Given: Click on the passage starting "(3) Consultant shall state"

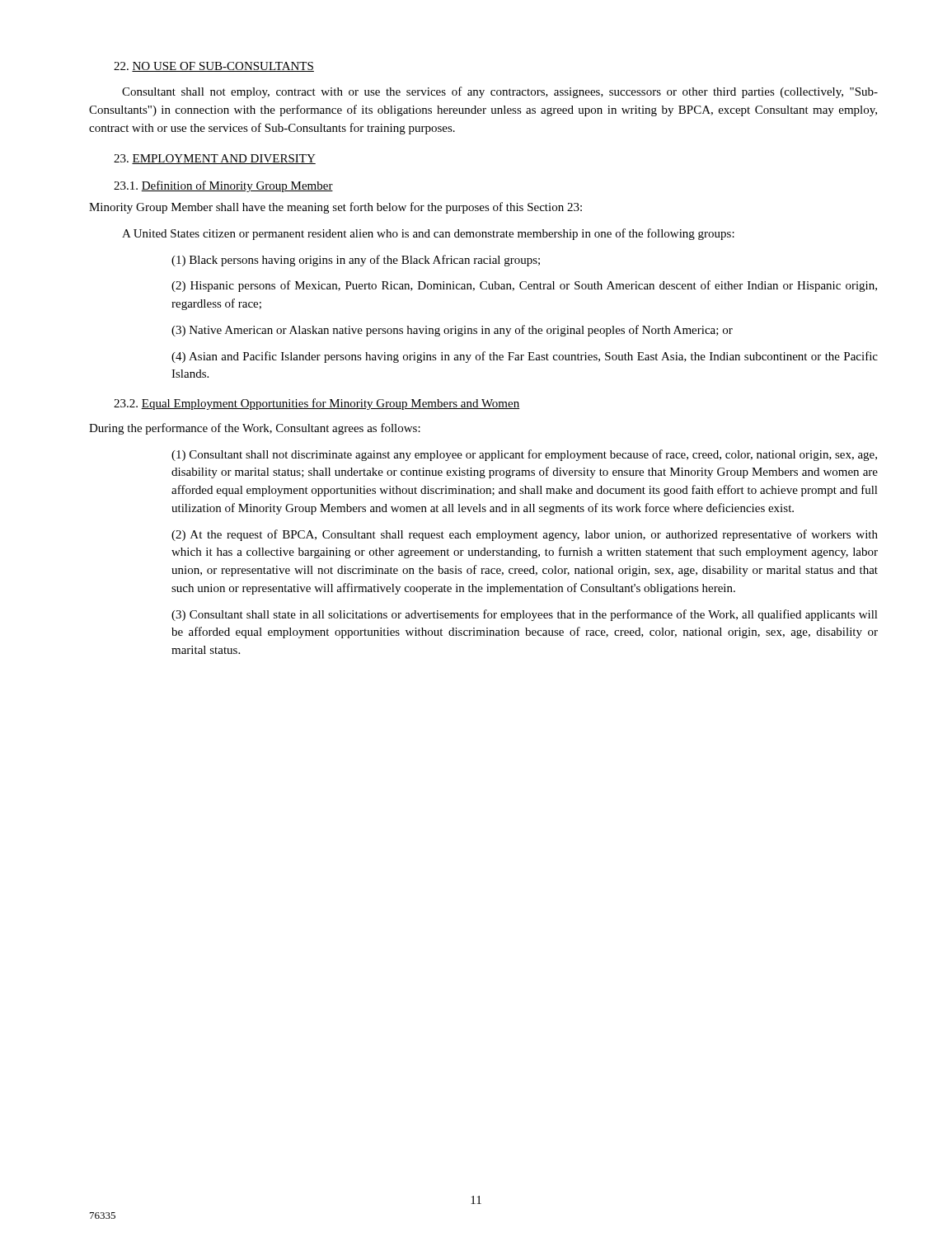Looking at the screenshot, I should point(525,632).
